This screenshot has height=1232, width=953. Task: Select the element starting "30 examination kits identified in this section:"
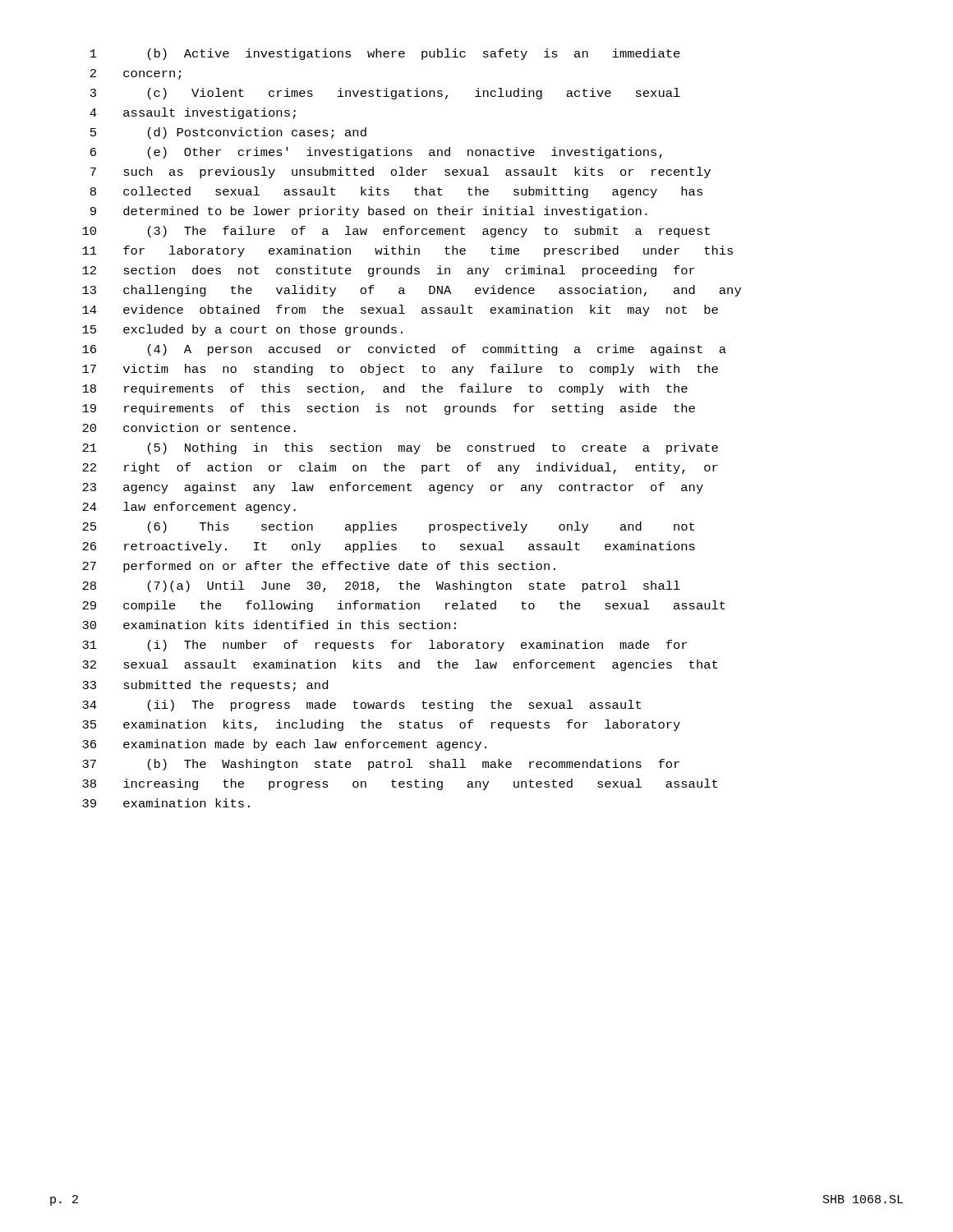pyautogui.click(x=269, y=625)
